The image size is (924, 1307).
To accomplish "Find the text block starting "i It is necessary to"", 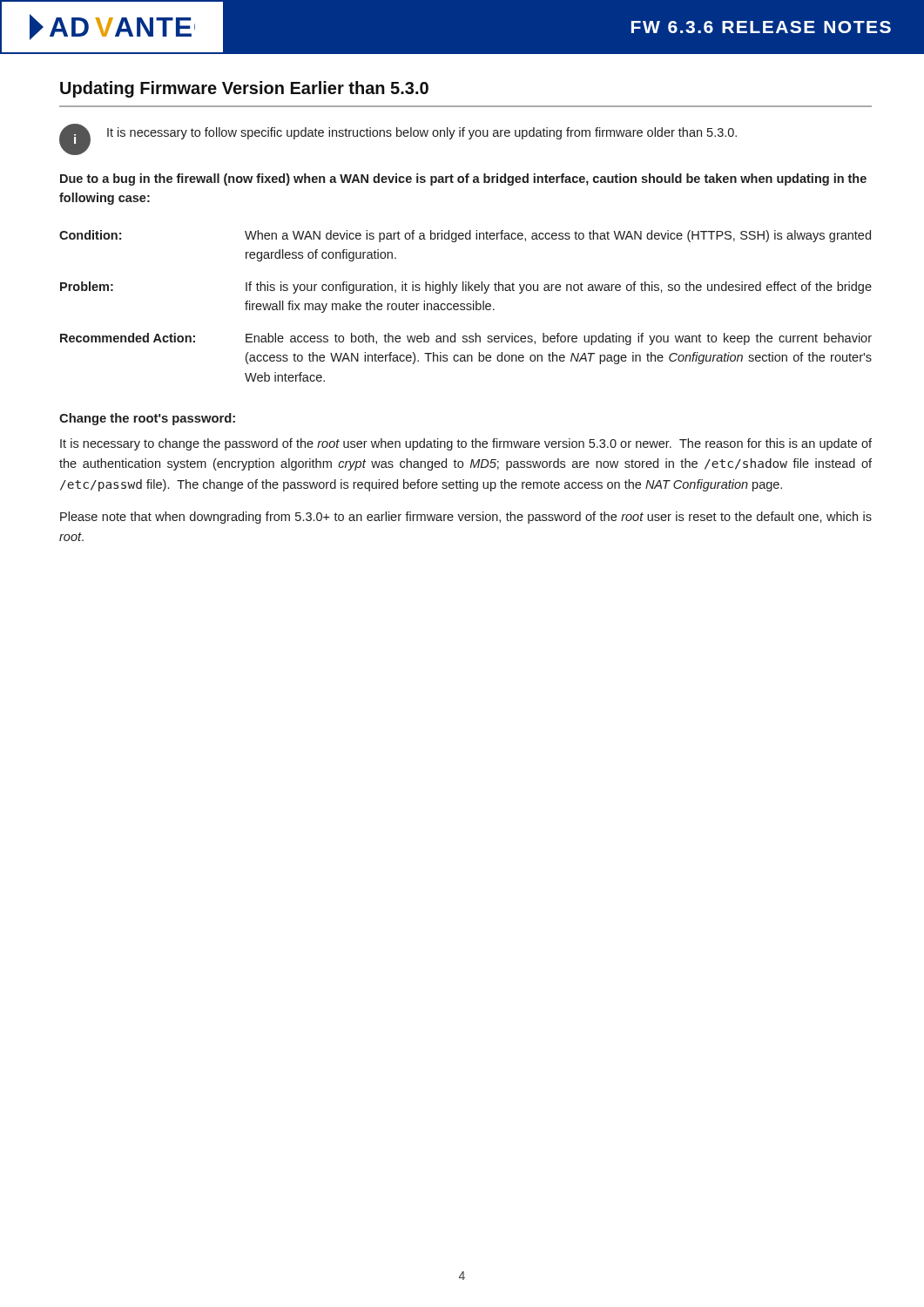I will tap(465, 139).
